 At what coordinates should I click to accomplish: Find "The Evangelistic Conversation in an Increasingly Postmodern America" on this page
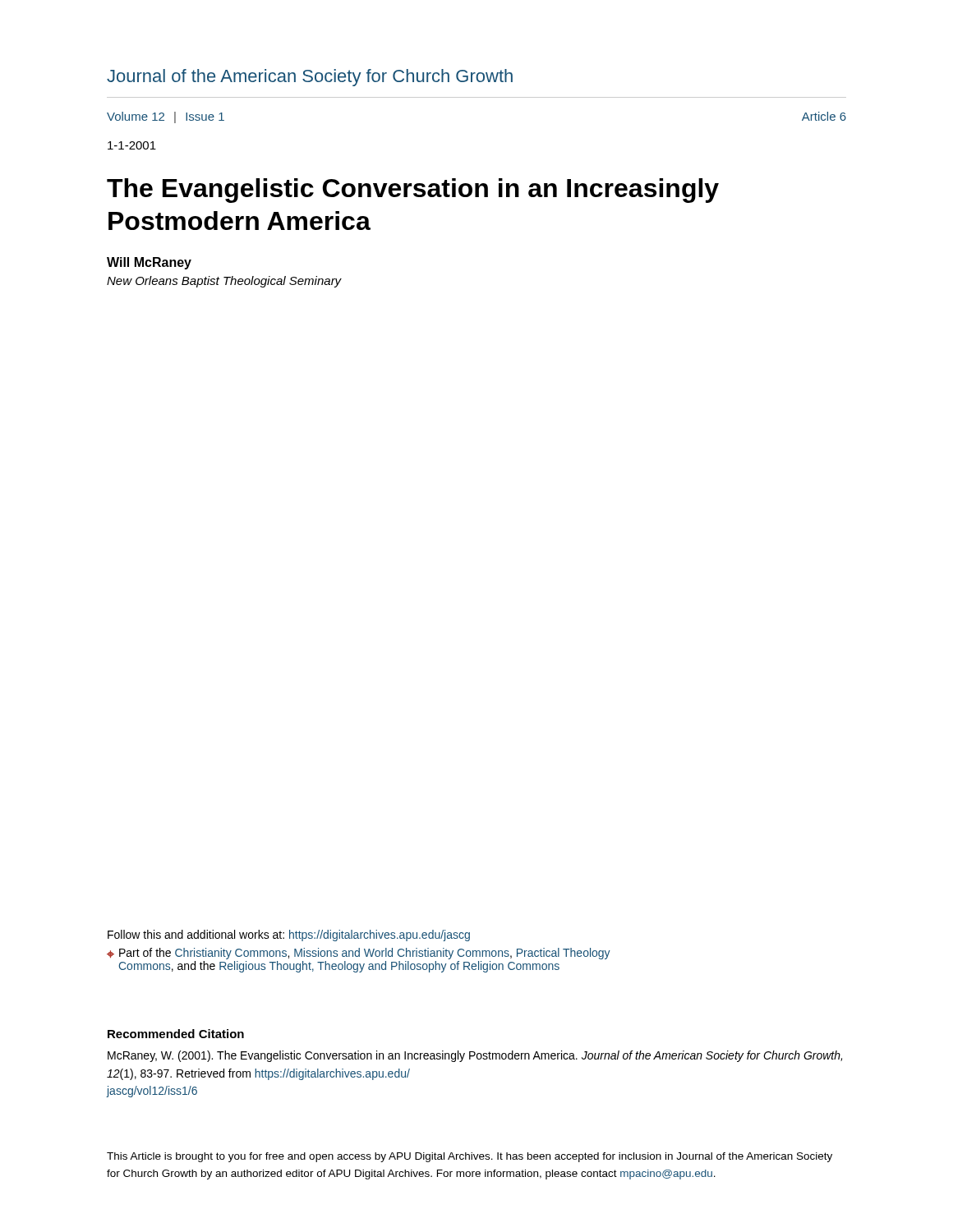click(x=413, y=205)
